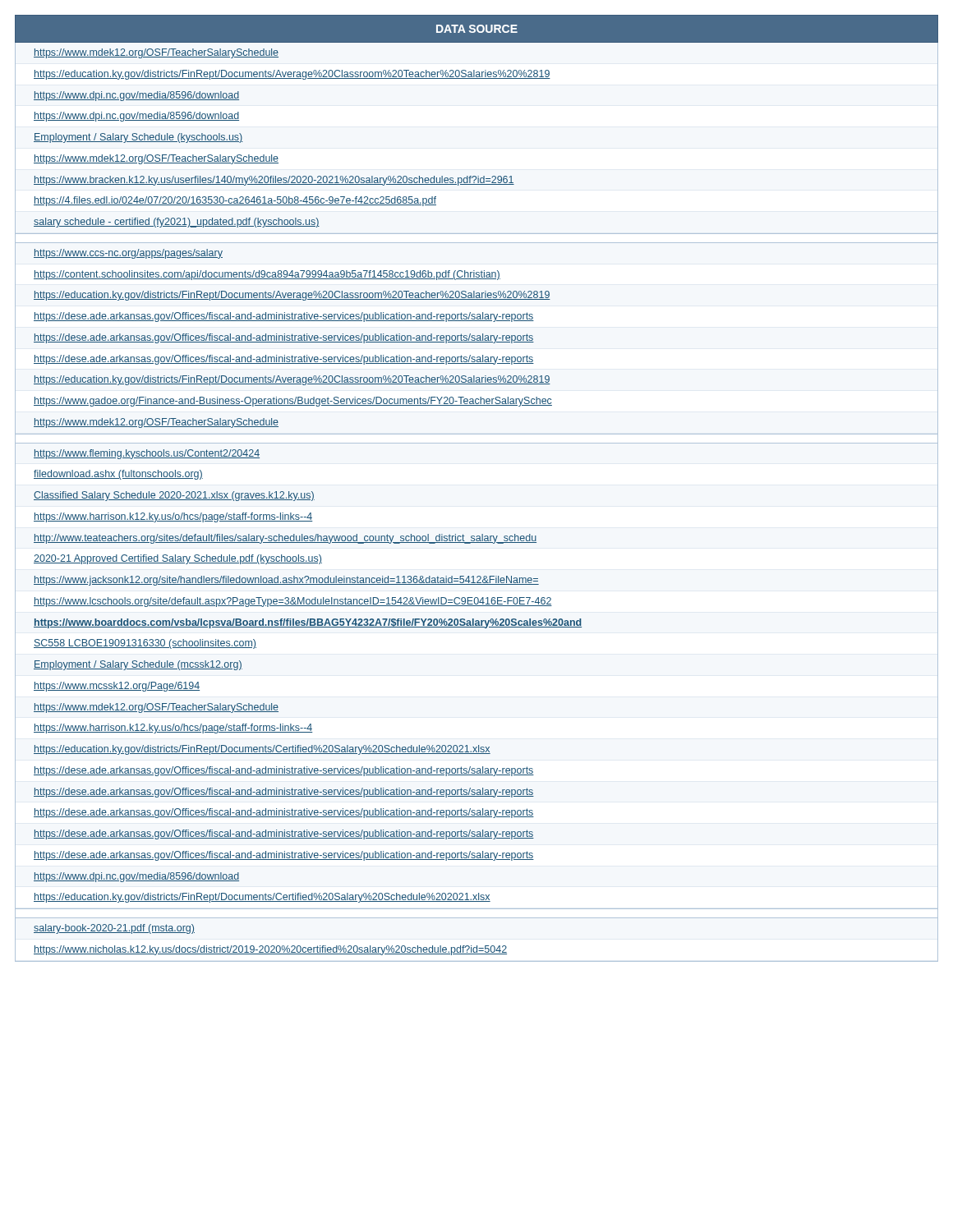
Task: Point to "https://content.schoolinsites.com/api/documents/d9ca894a79994aa9b5a7f1458cc19d6b.pdf (Christian)"
Action: click(x=476, y=275)
